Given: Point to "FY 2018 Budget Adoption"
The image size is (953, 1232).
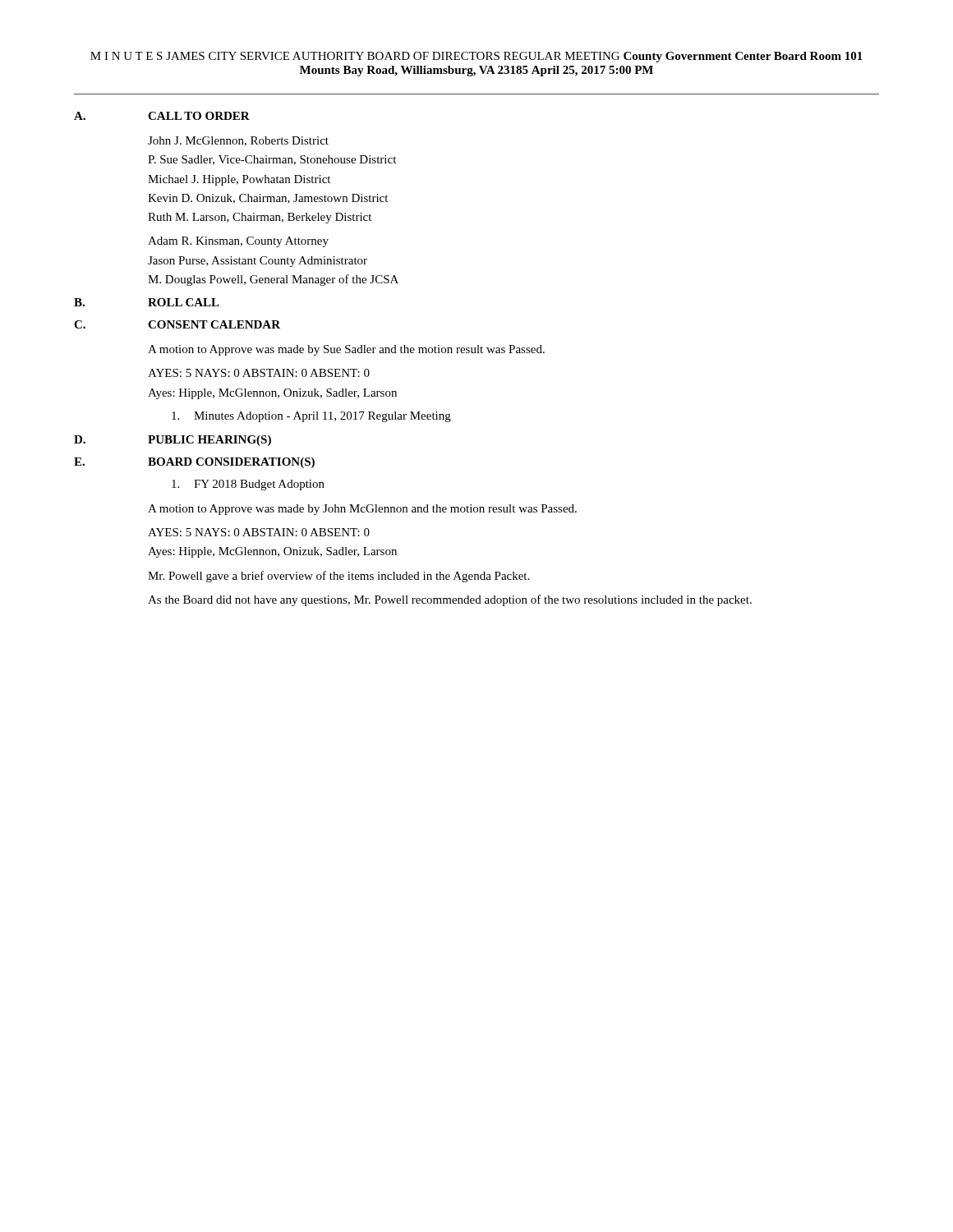Looking at the screenshot, I should click(248, 485).
